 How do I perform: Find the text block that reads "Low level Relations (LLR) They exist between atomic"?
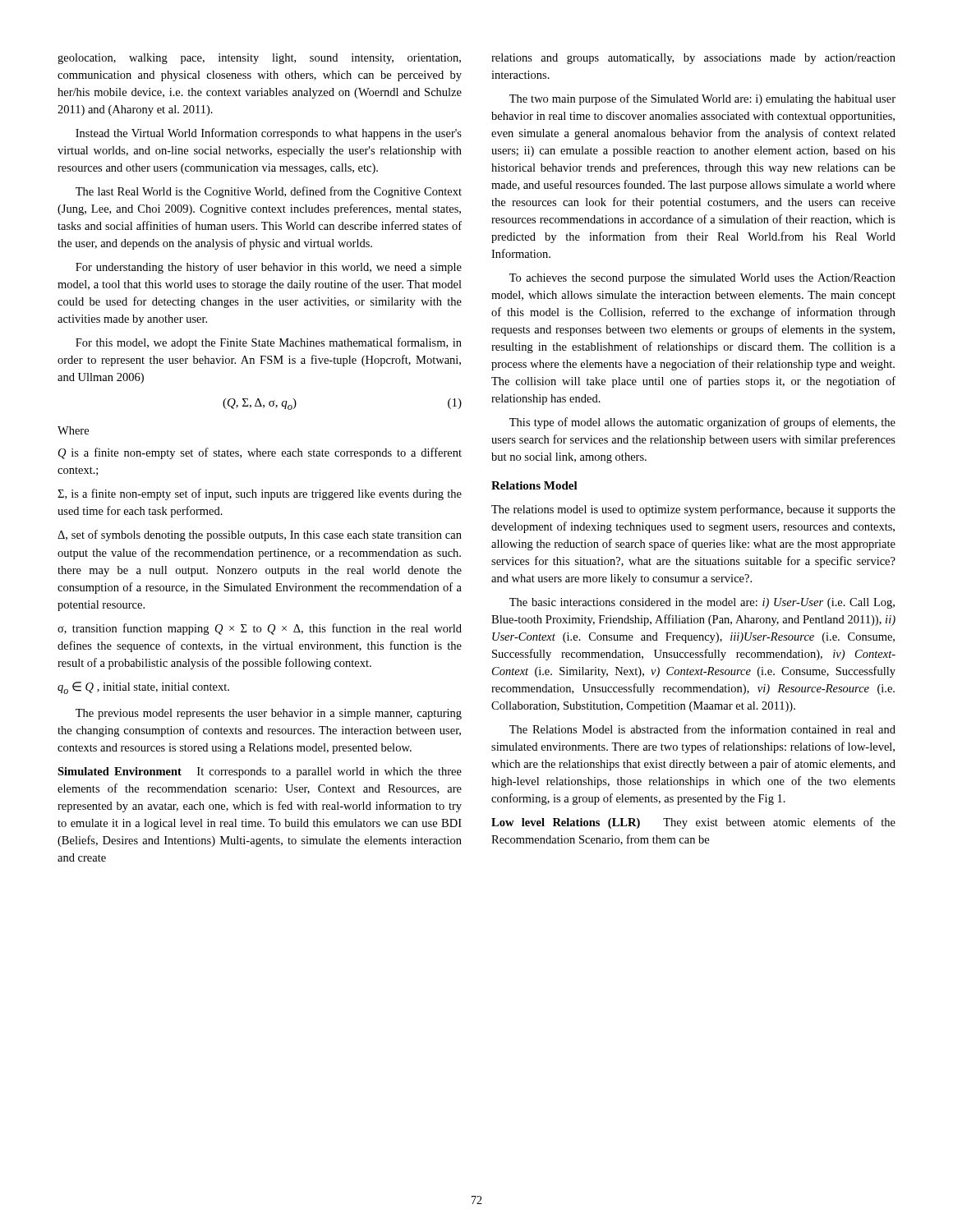693,831
